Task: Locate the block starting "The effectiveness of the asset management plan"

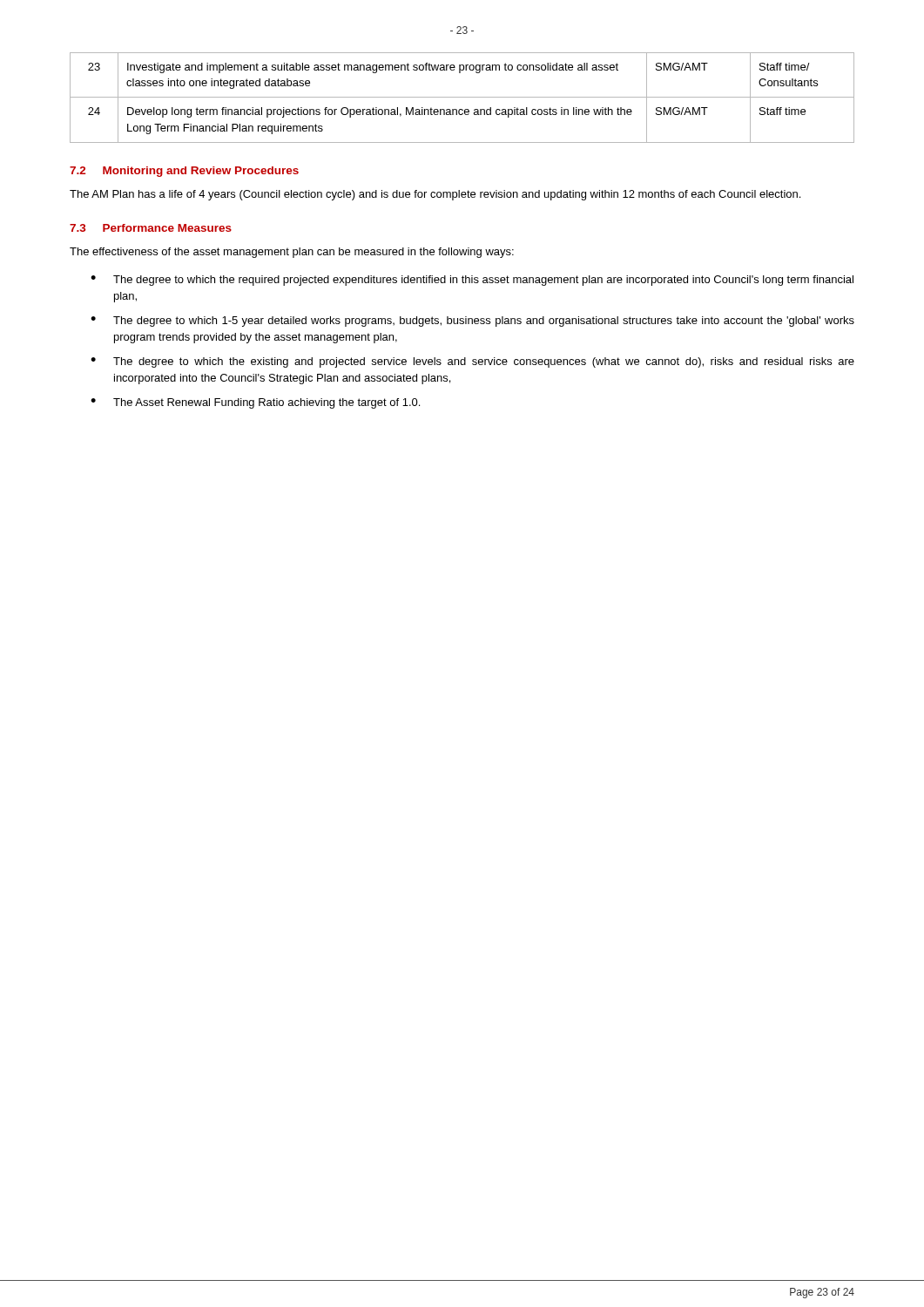Action: [292, 252]
